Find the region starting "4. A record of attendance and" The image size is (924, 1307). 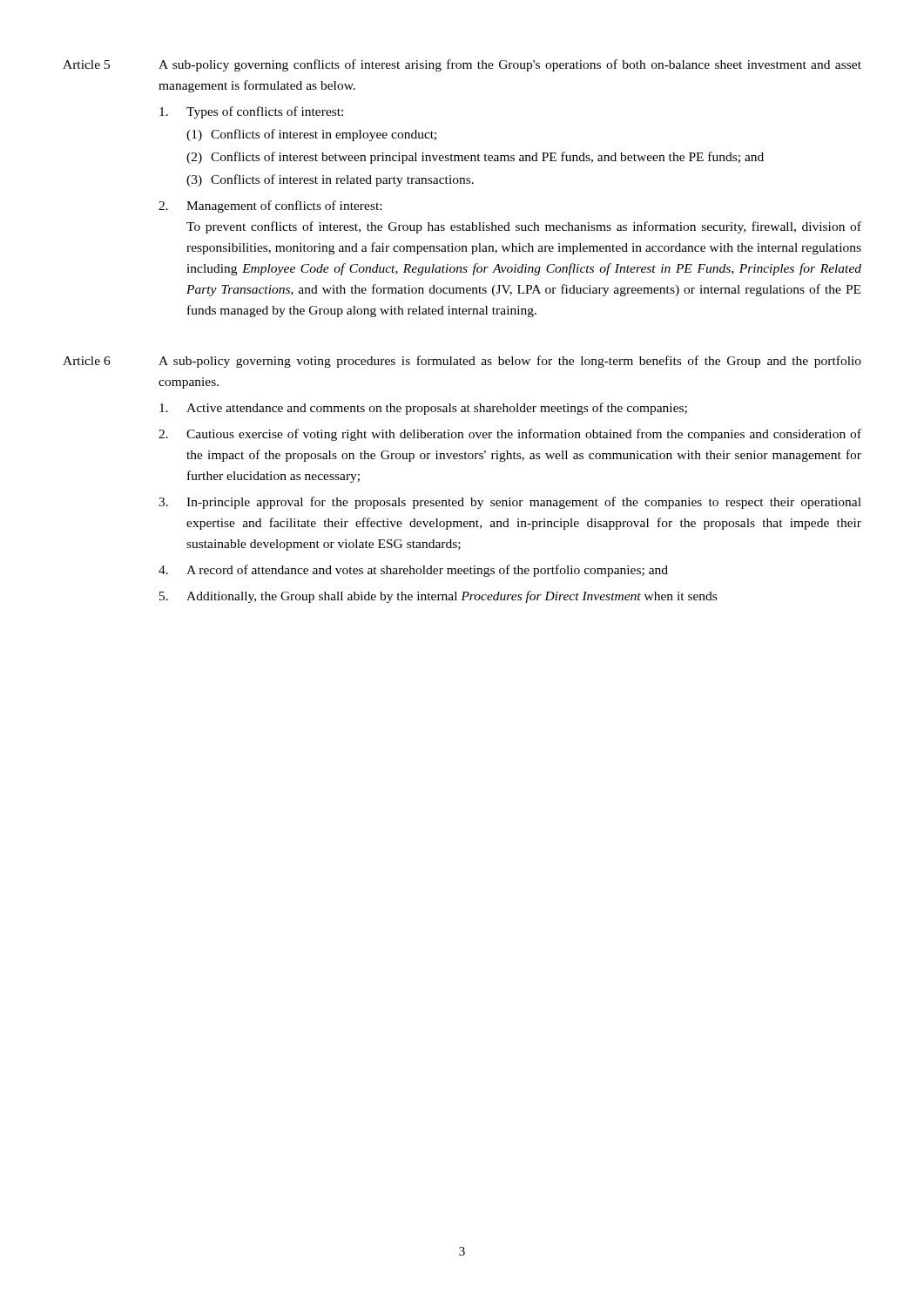point(510,570)
